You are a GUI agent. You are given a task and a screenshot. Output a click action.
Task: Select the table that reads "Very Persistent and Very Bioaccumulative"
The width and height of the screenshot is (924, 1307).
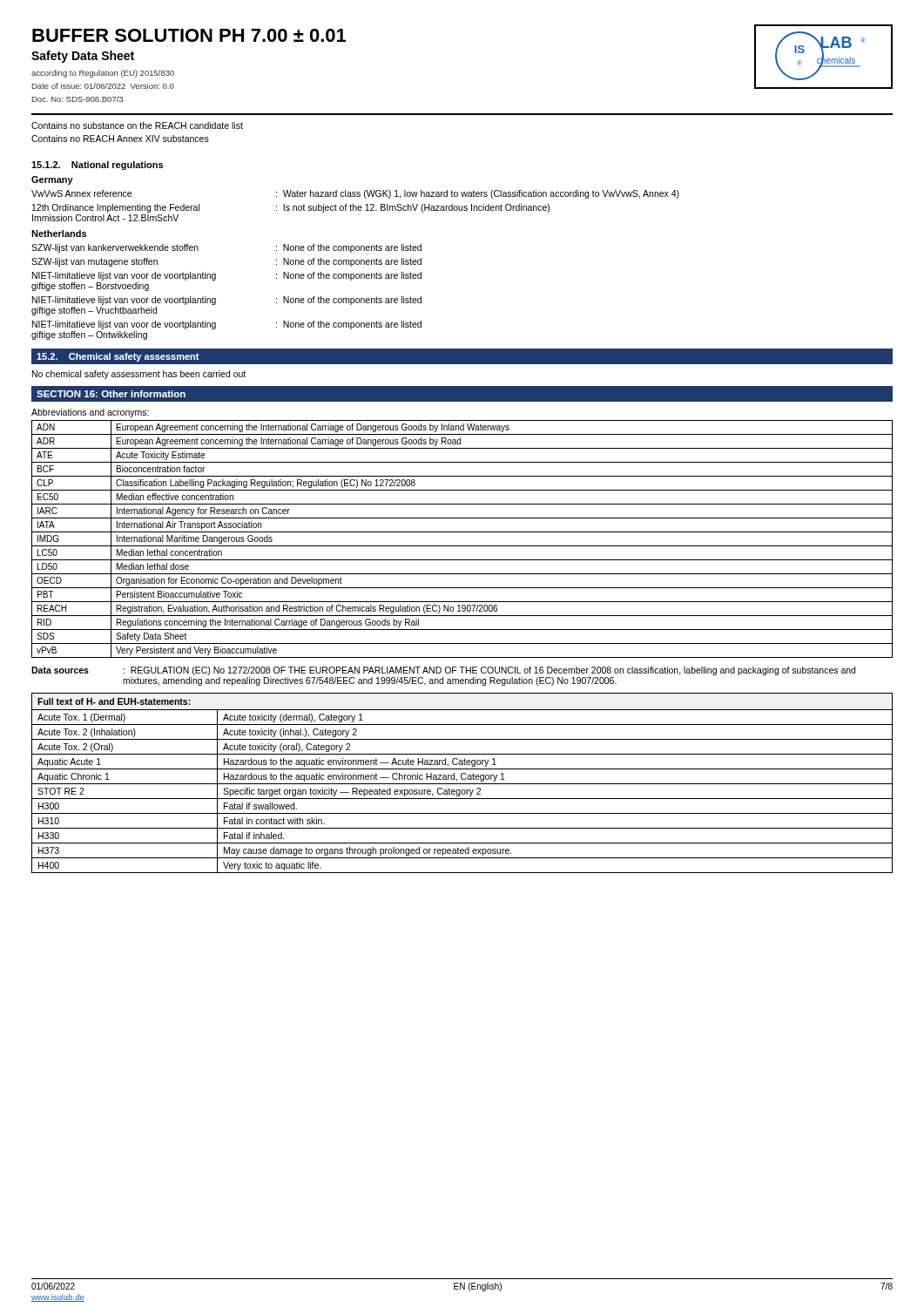(462, 538)
